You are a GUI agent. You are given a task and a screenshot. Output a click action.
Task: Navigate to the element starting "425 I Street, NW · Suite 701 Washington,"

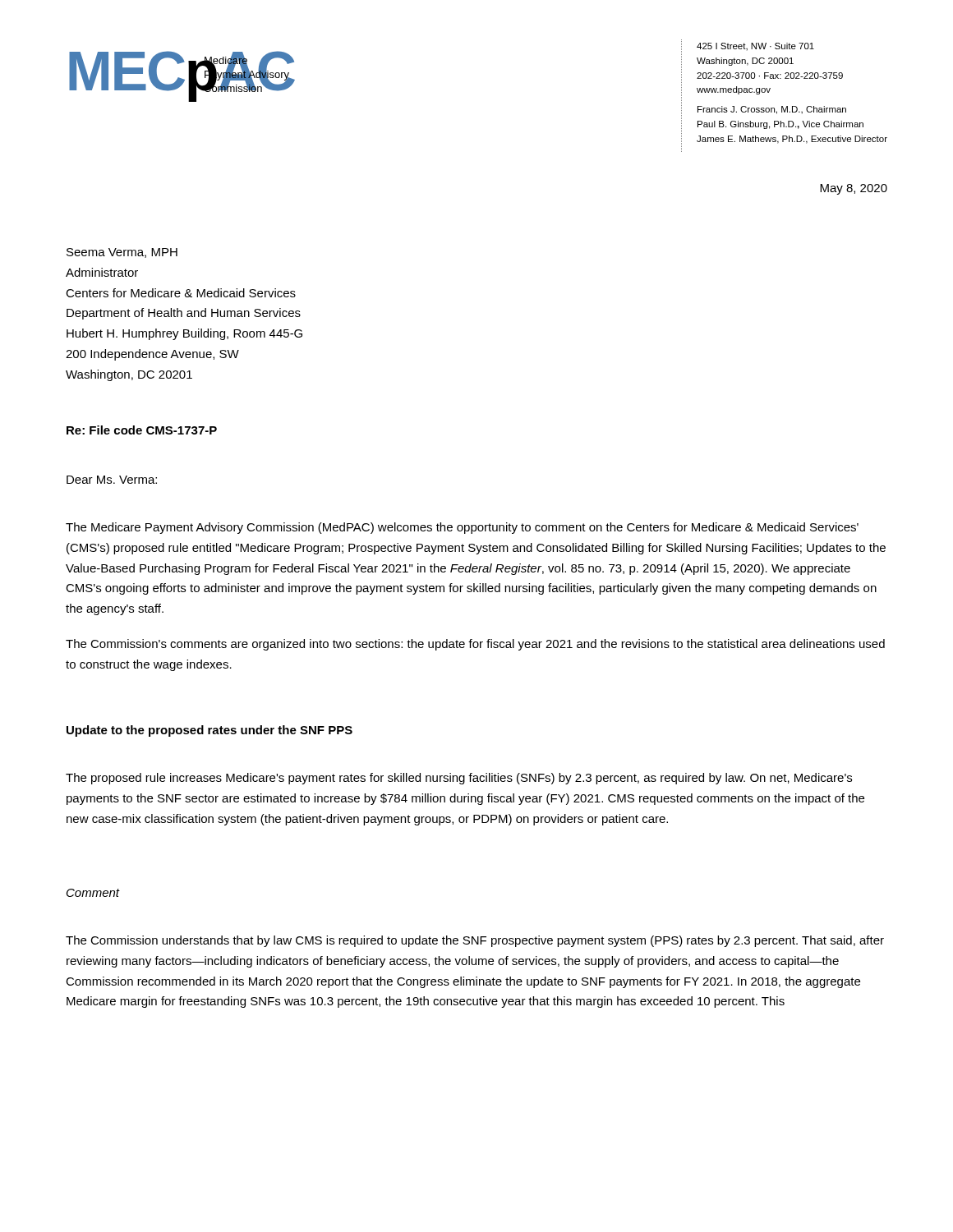click(x=755, y=47)
